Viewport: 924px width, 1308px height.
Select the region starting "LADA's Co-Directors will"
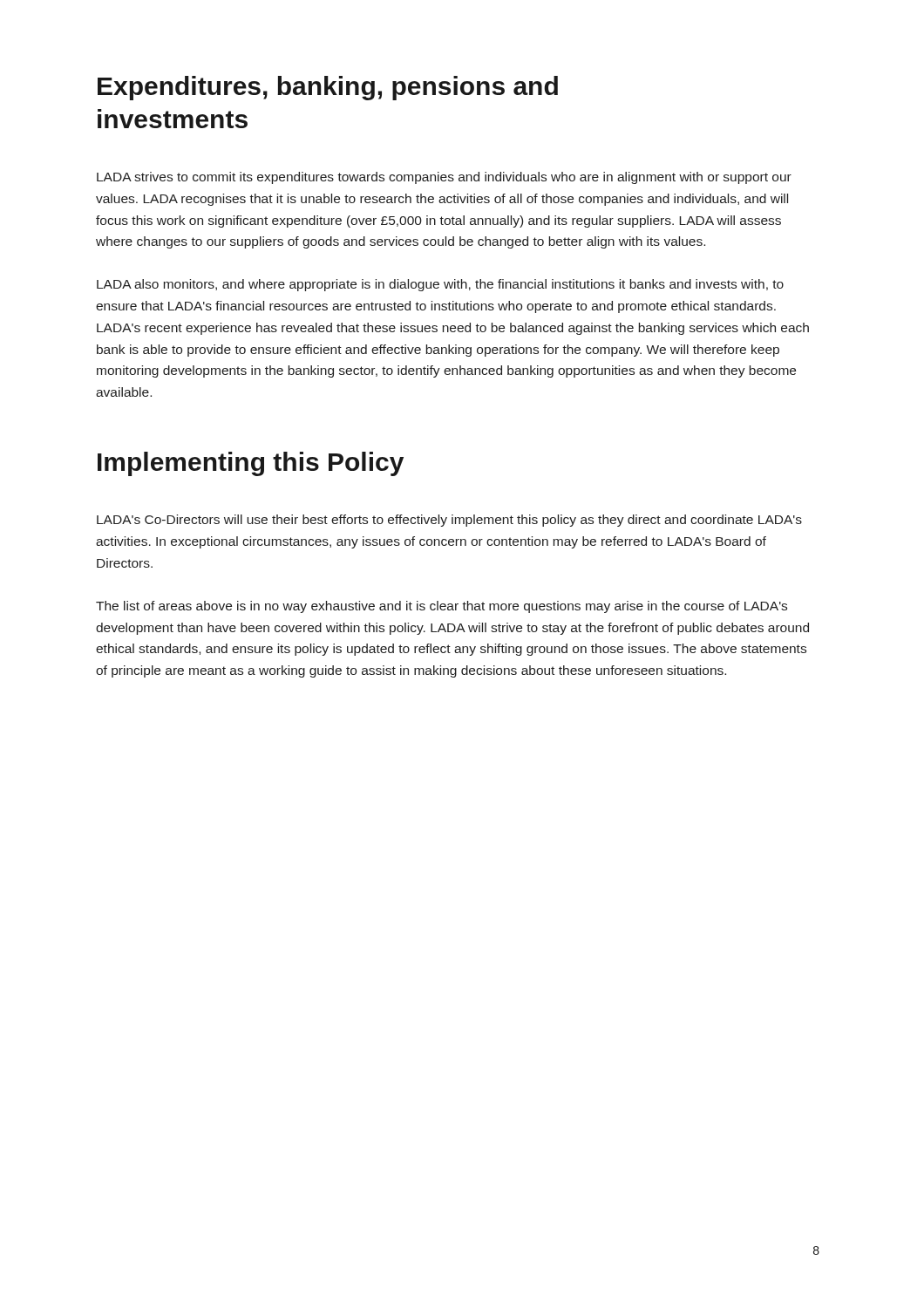pyautogui.click(x=449, y=541)
